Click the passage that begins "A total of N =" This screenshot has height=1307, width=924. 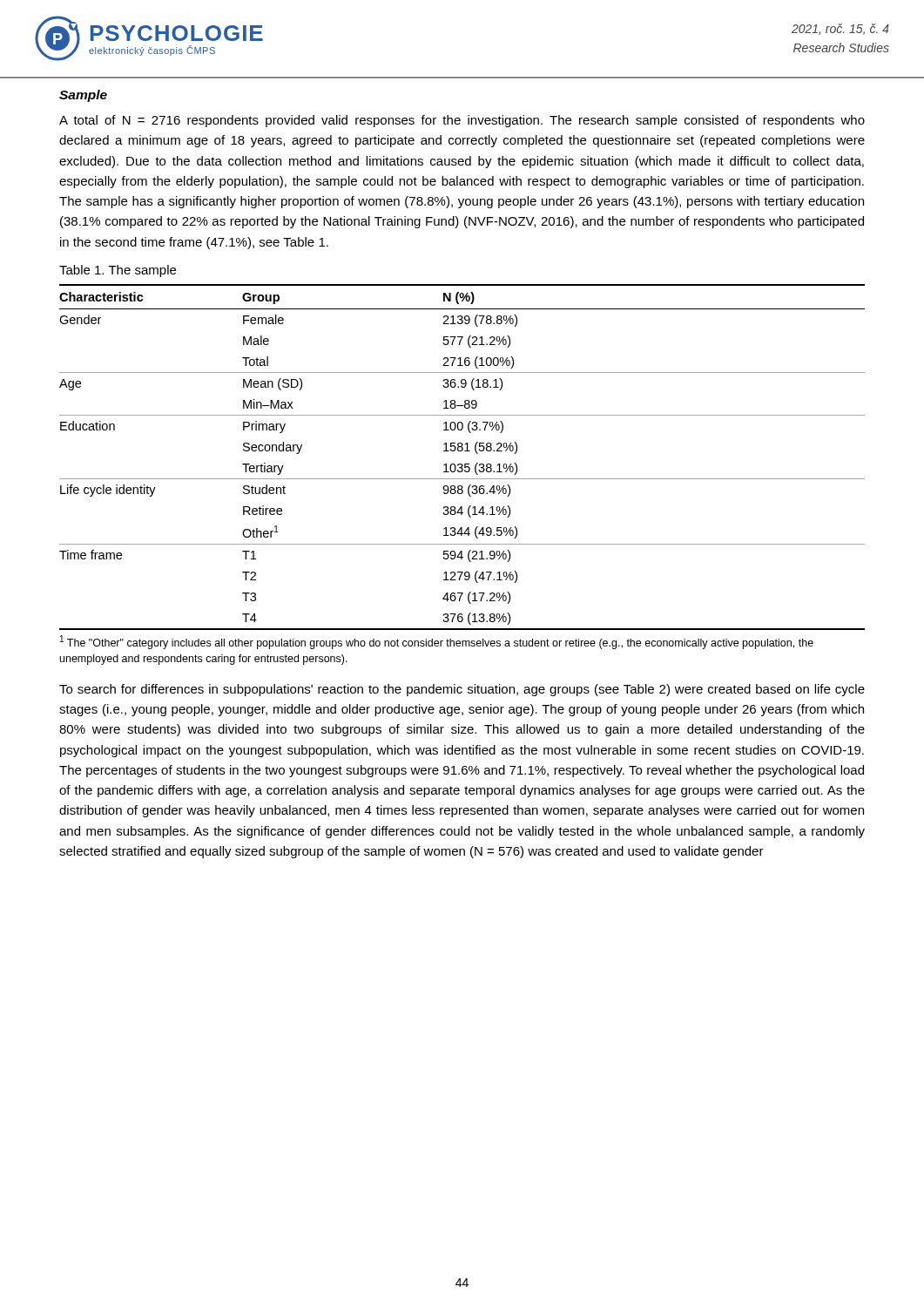[x=462, y=181]
